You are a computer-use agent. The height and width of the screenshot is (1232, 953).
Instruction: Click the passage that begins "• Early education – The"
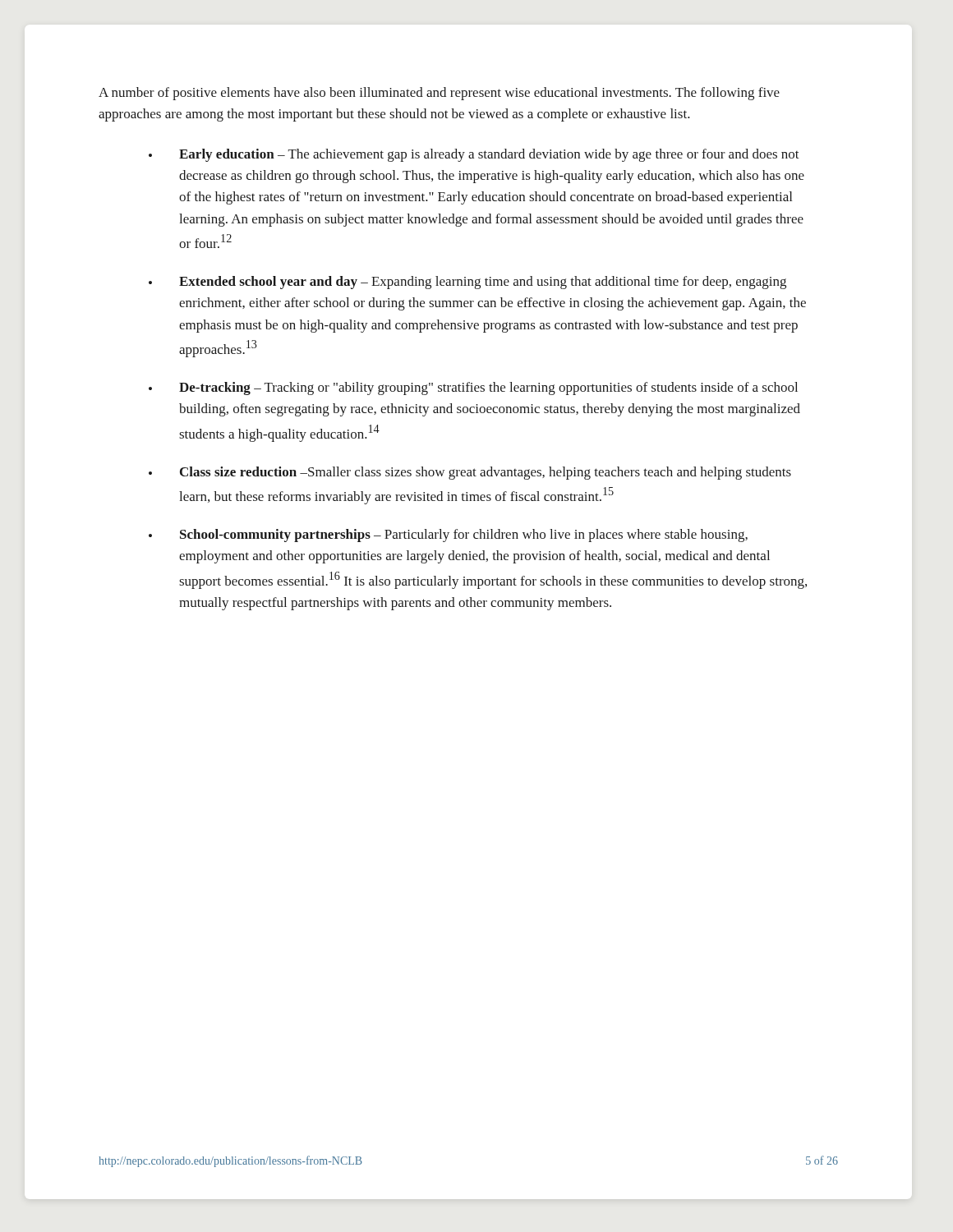(x=493, y=199)
